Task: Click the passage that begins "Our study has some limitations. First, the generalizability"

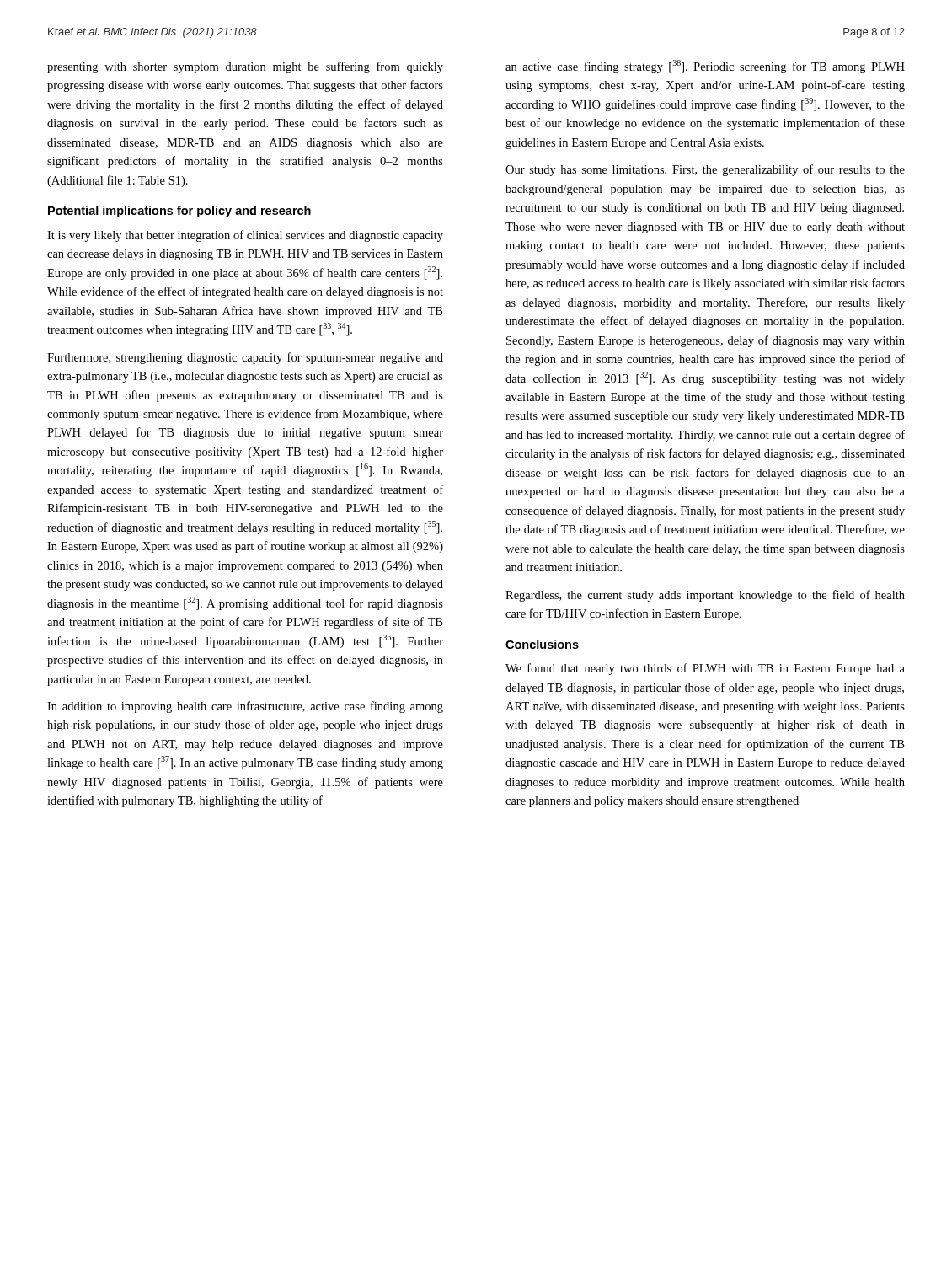Action: coord(705,369)
